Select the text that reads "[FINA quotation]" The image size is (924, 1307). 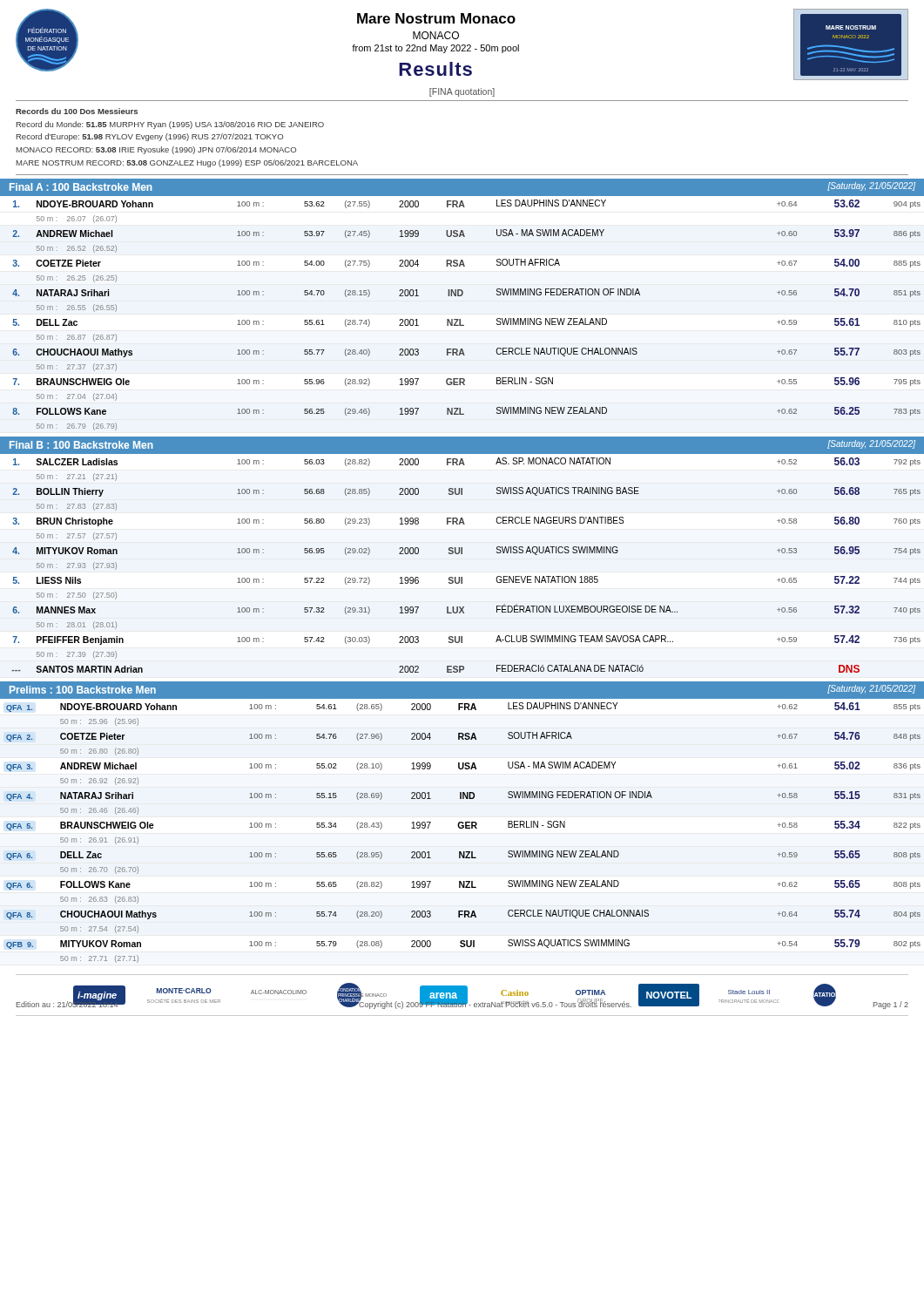point(462,91)
